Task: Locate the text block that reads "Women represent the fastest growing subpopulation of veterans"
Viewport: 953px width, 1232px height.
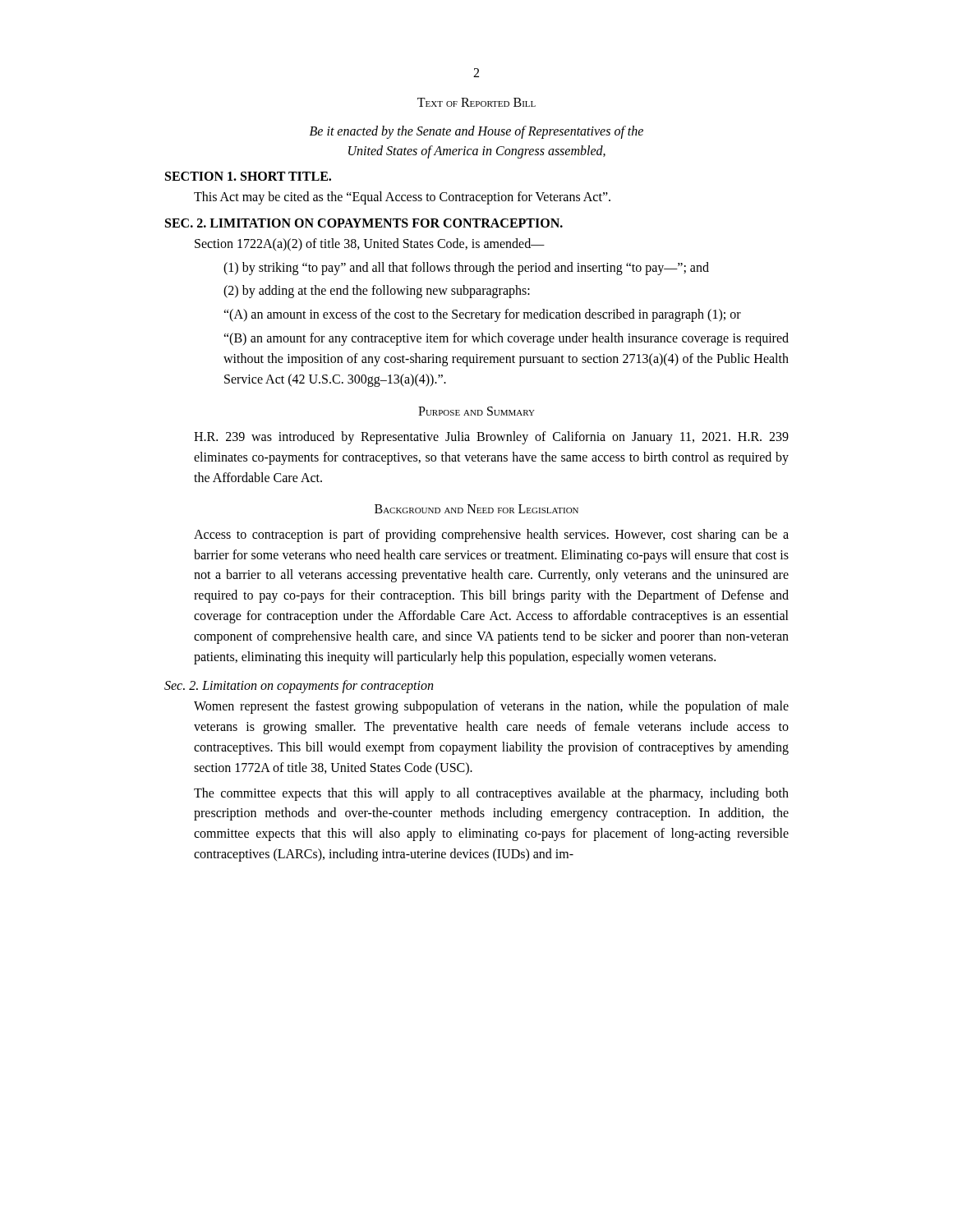Action: pyautogui.click(x=491, y=781)
